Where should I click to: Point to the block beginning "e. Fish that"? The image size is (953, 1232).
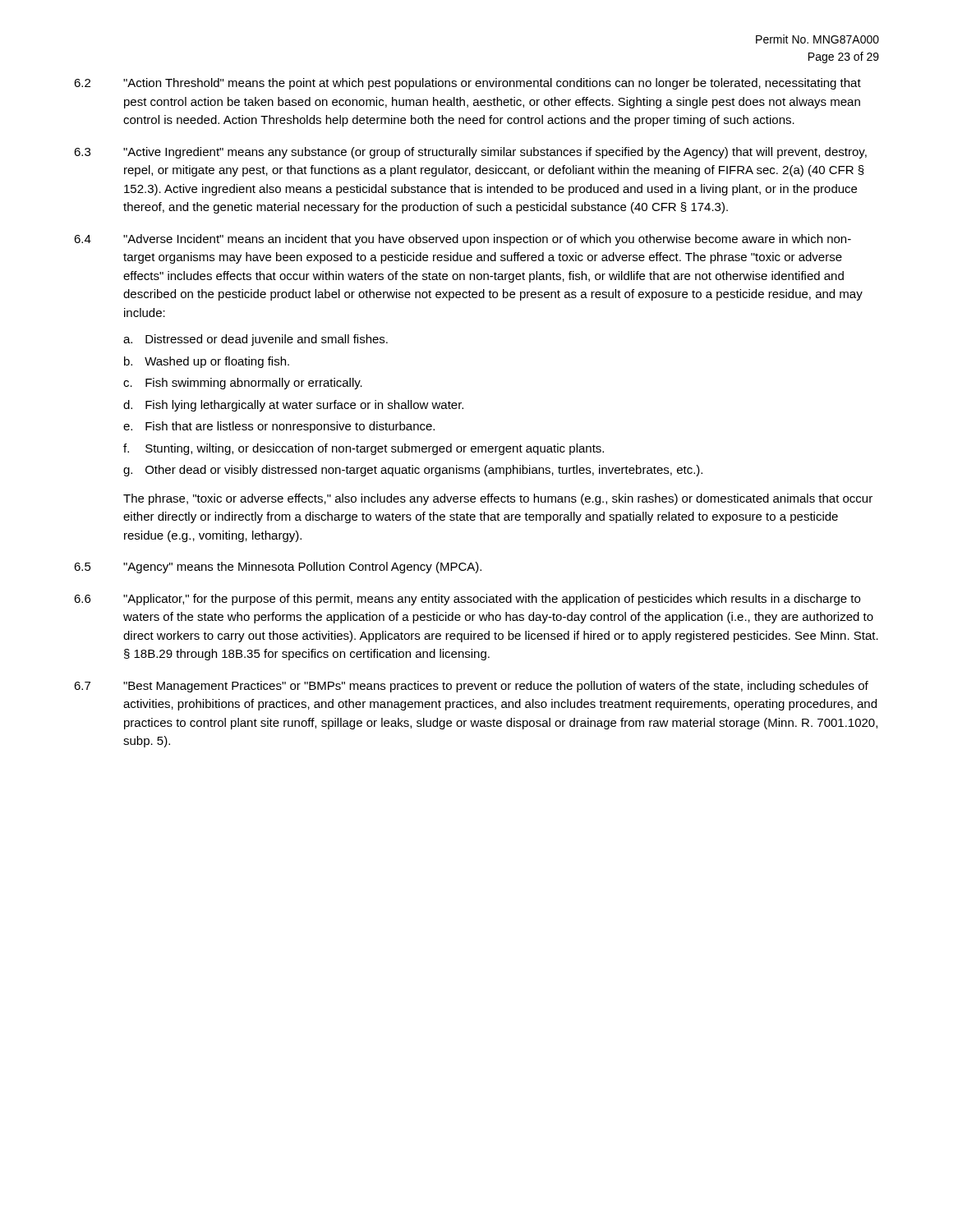(x=280, y=427)
